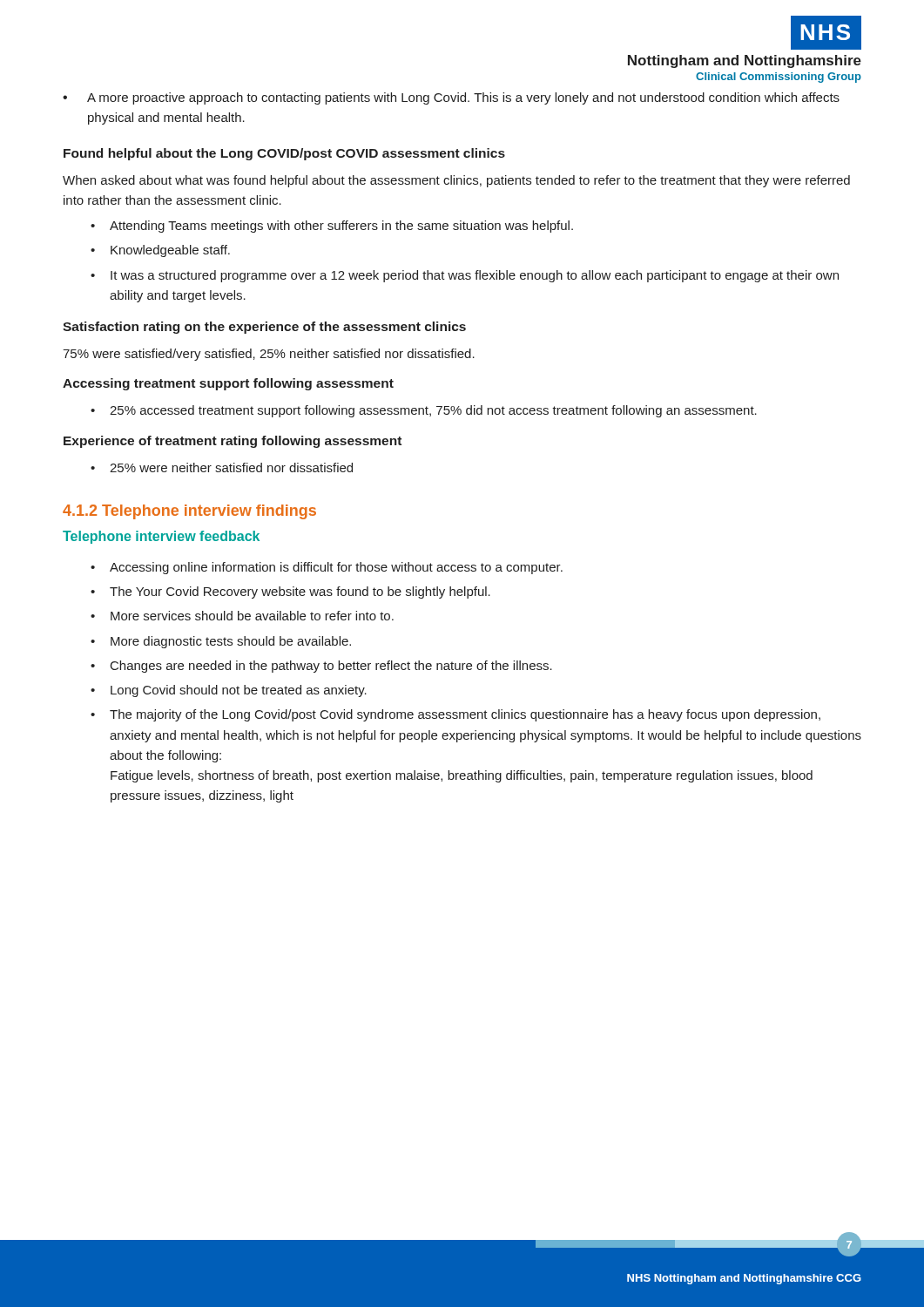This screenshot has width=924, height=1307.
Task: Select the text block starting "• 25% were neither satisfied nor dissatisfied"
Action: pyautogui.click(x=222, y=467)
